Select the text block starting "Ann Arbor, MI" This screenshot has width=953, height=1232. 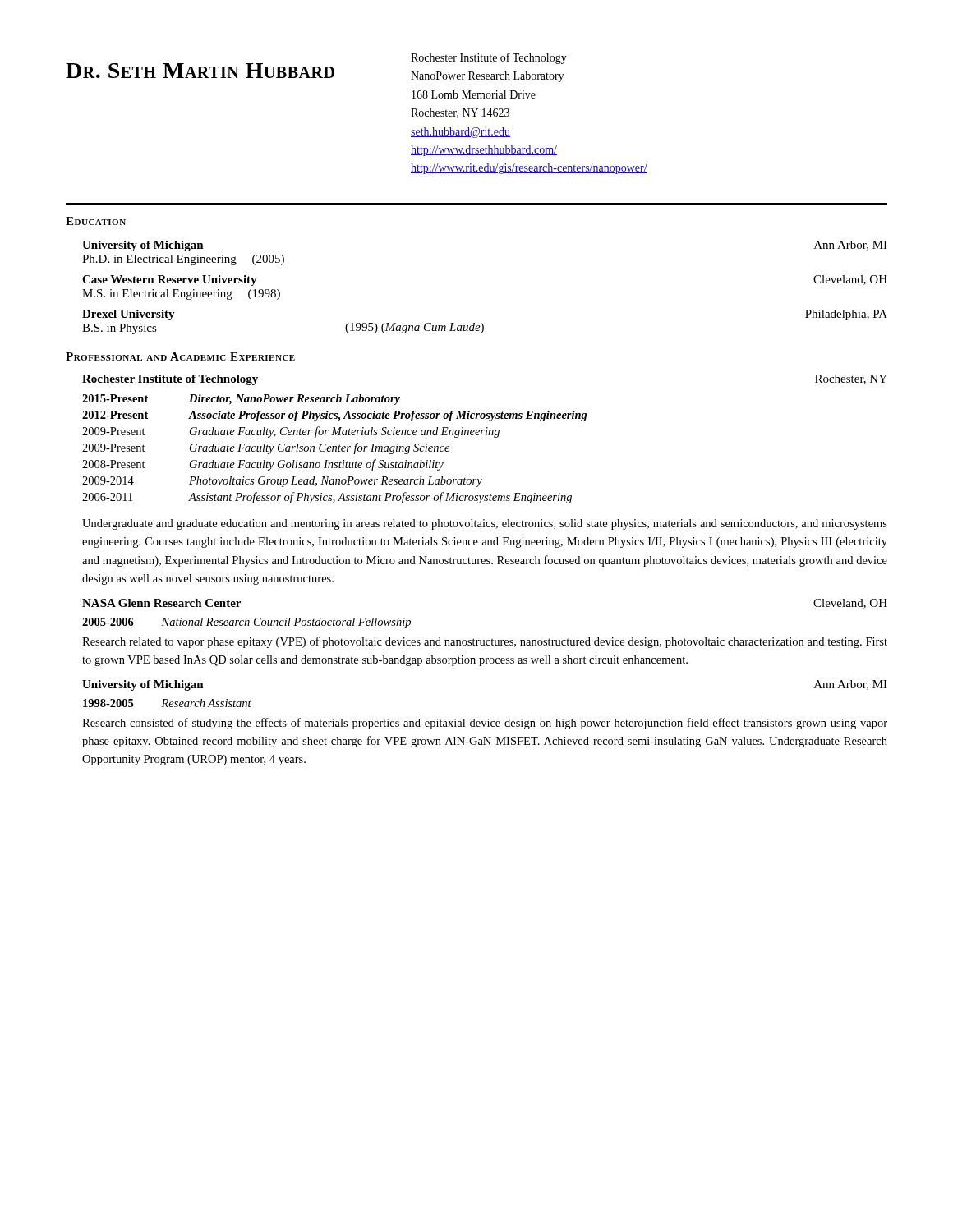coord(850,684)
